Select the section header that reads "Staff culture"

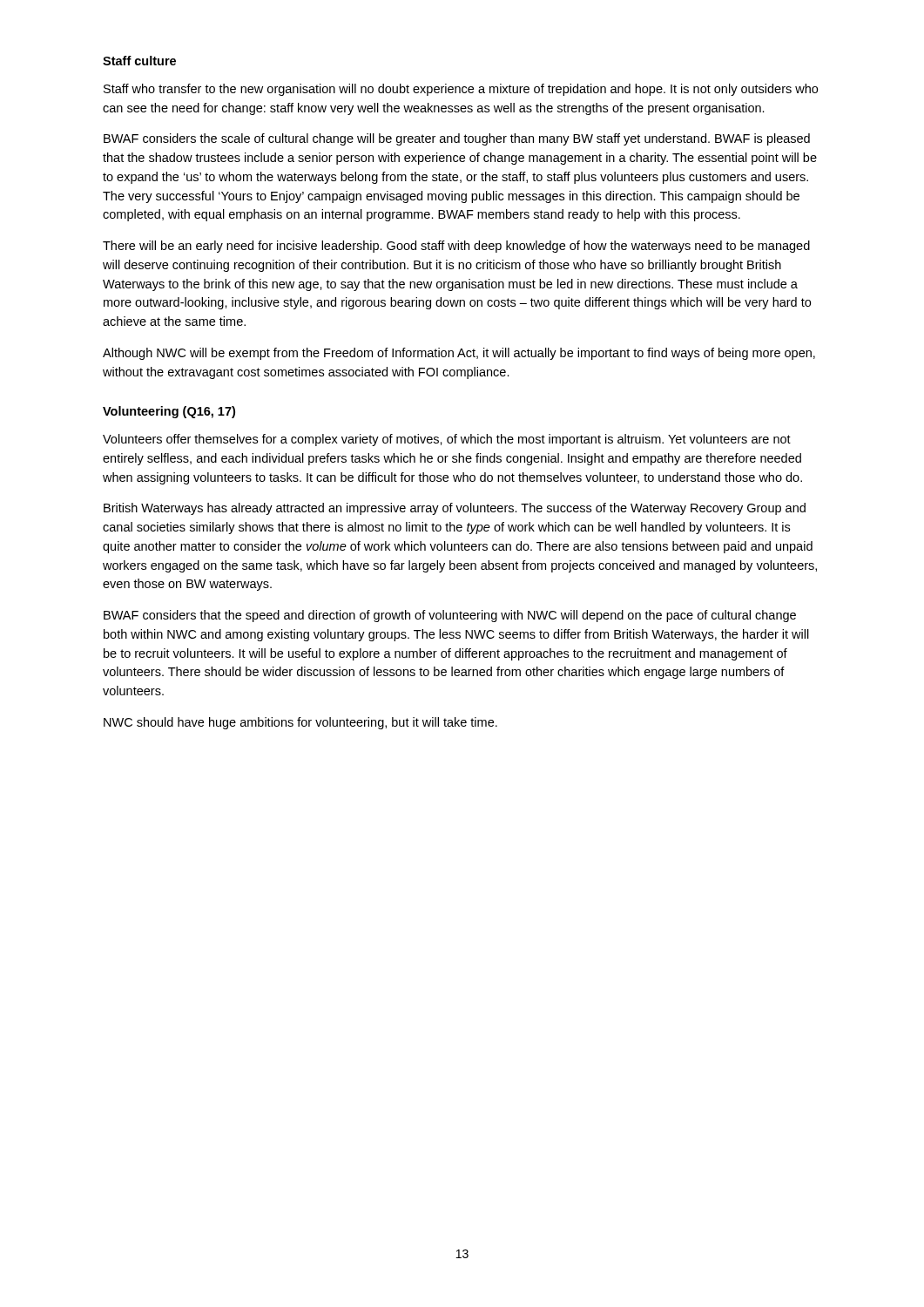pos(140,61)
